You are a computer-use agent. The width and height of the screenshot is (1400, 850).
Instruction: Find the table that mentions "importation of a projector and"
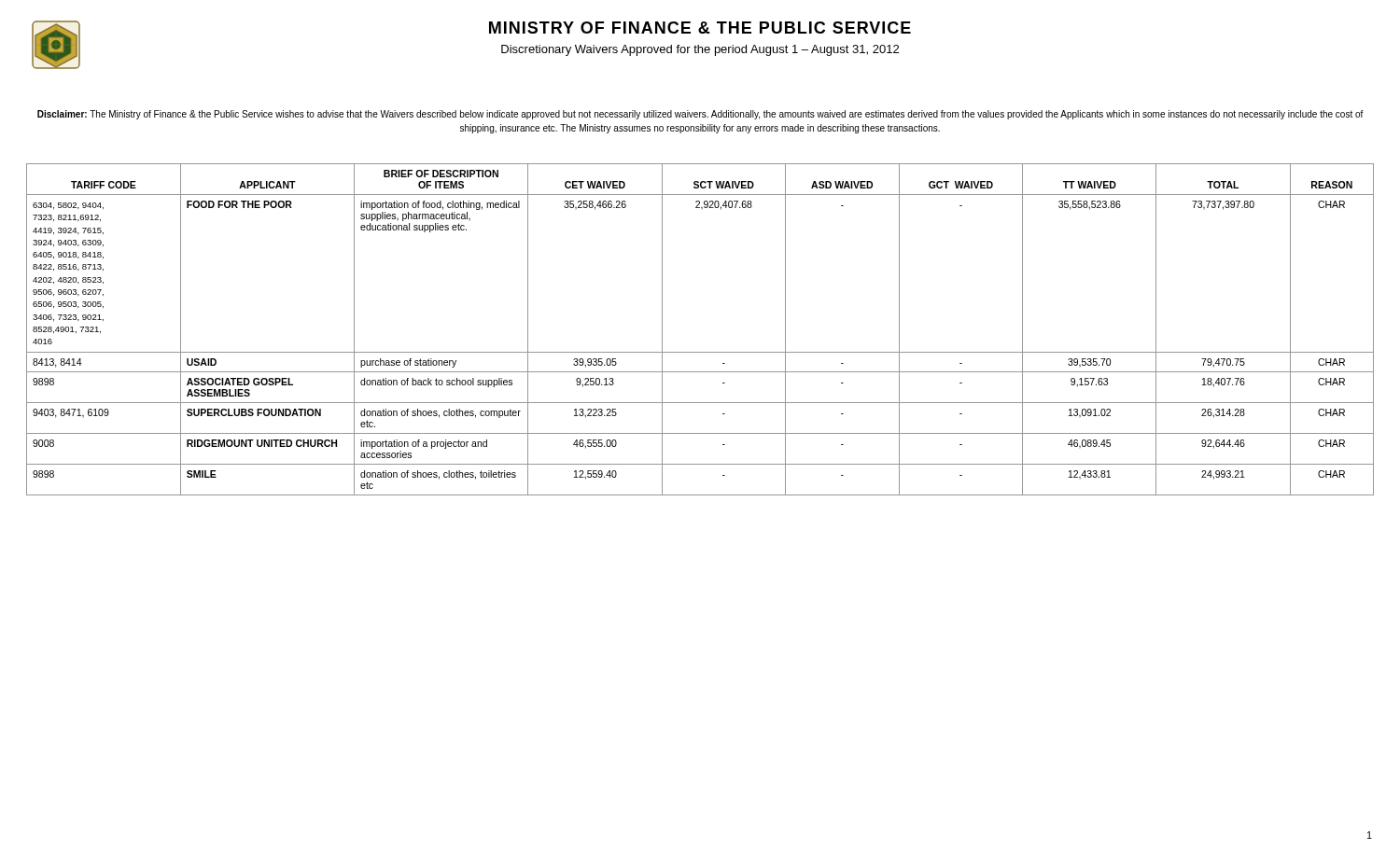coord(700,488)
